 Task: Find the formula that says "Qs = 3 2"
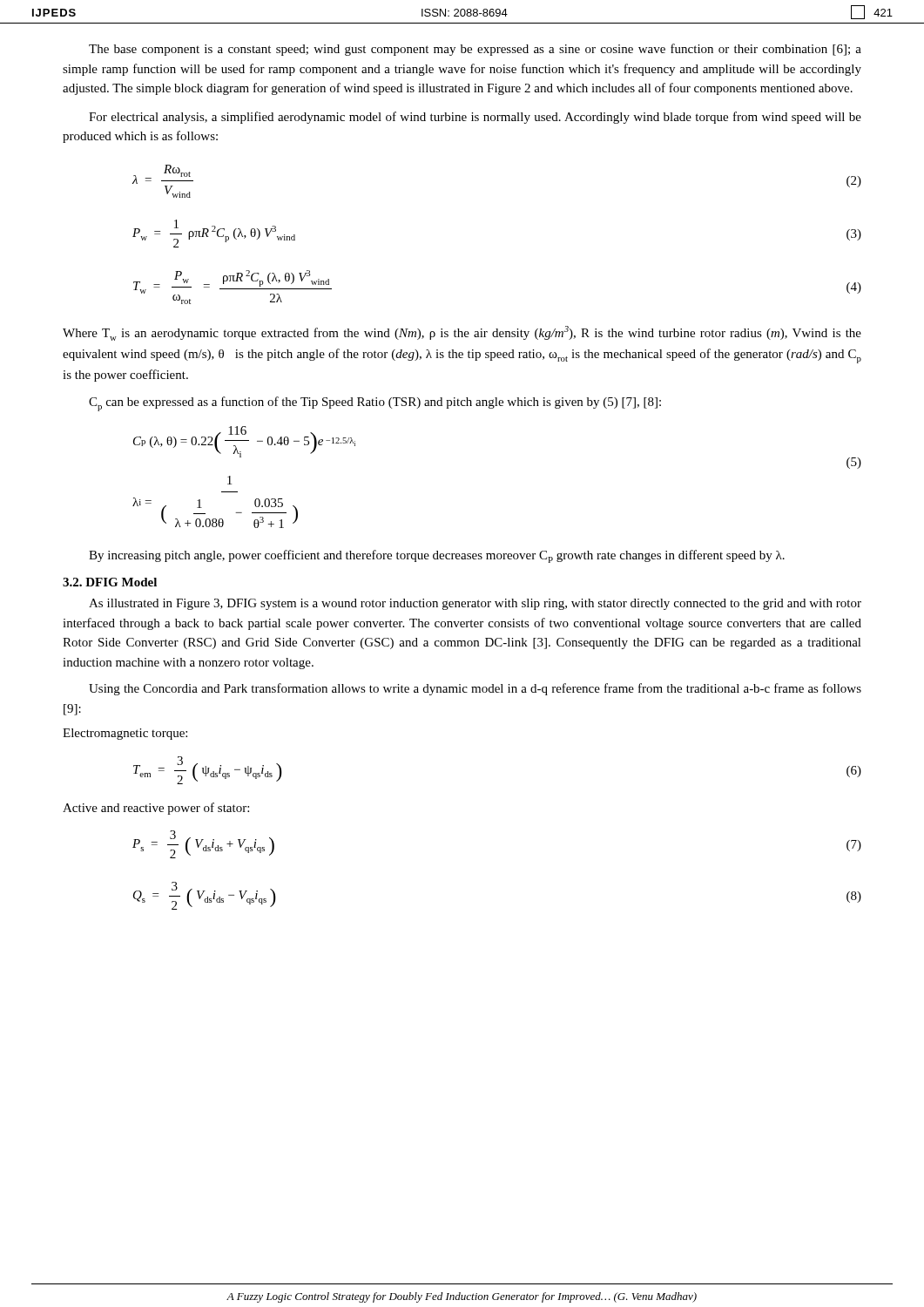(x=208, y=897)
